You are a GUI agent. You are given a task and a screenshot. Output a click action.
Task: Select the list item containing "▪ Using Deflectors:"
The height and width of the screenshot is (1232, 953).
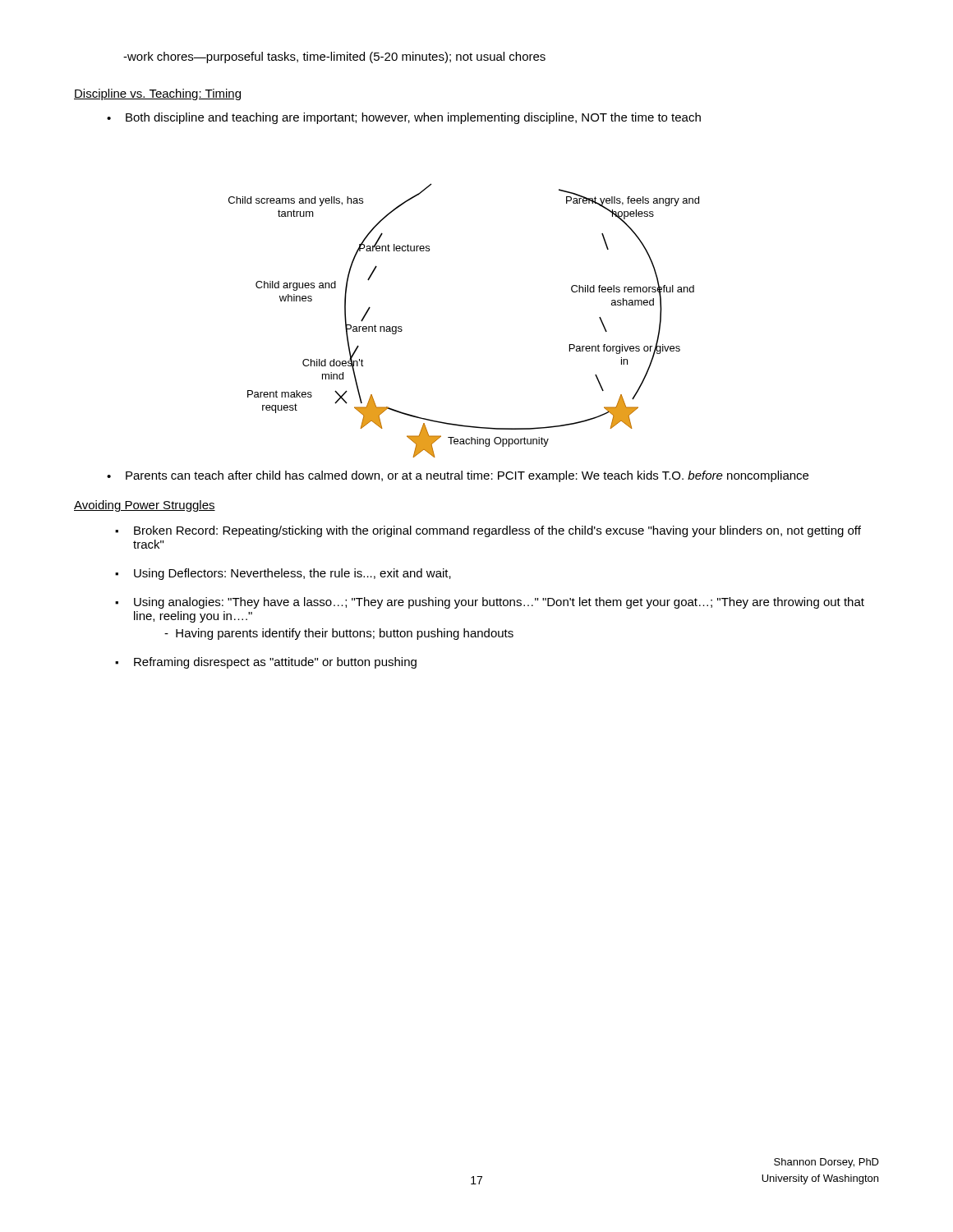tap(283, 573)
